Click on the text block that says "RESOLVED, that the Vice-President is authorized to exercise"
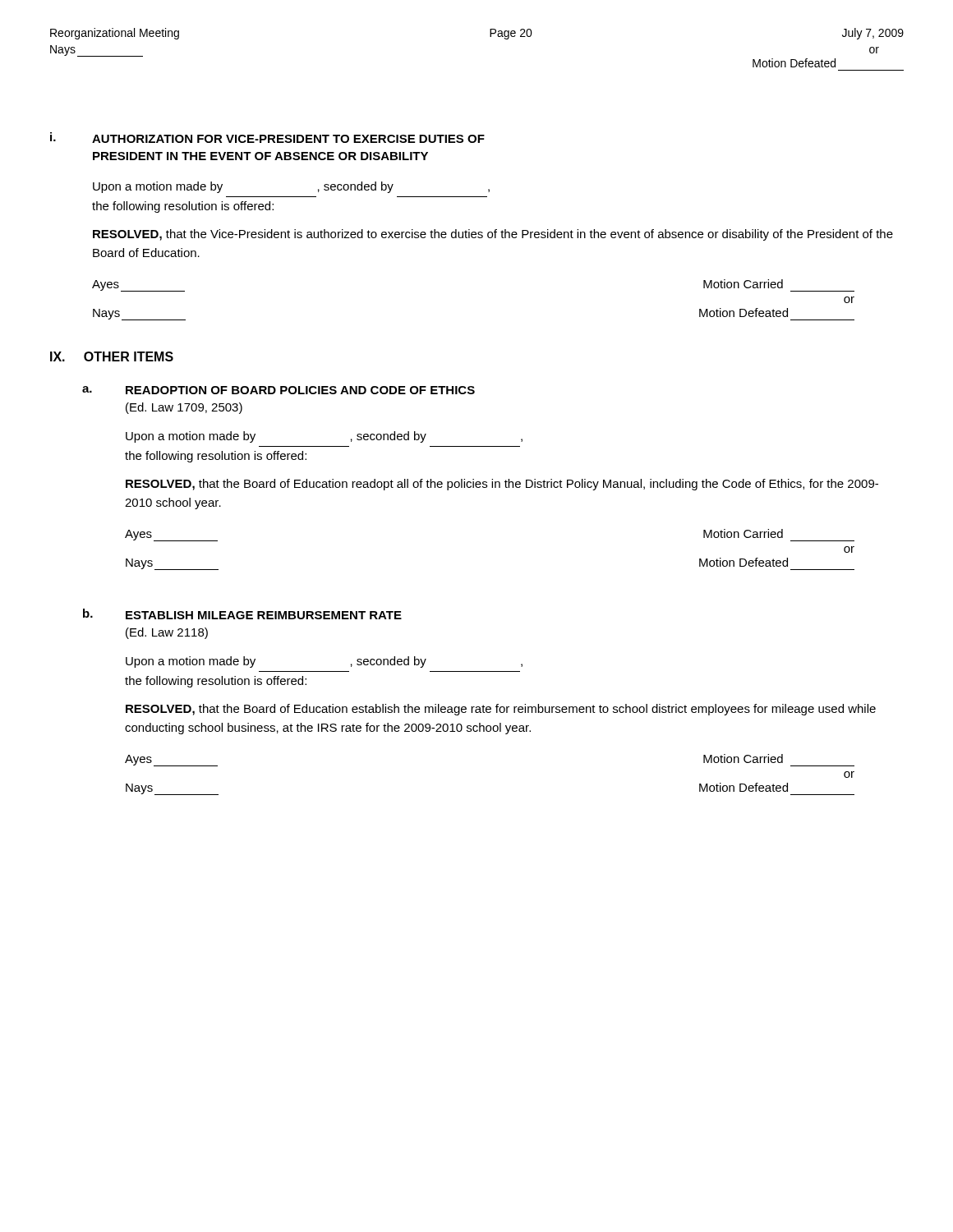The height and width of the screenshot is (1232, 953). (x=493, y=243)
